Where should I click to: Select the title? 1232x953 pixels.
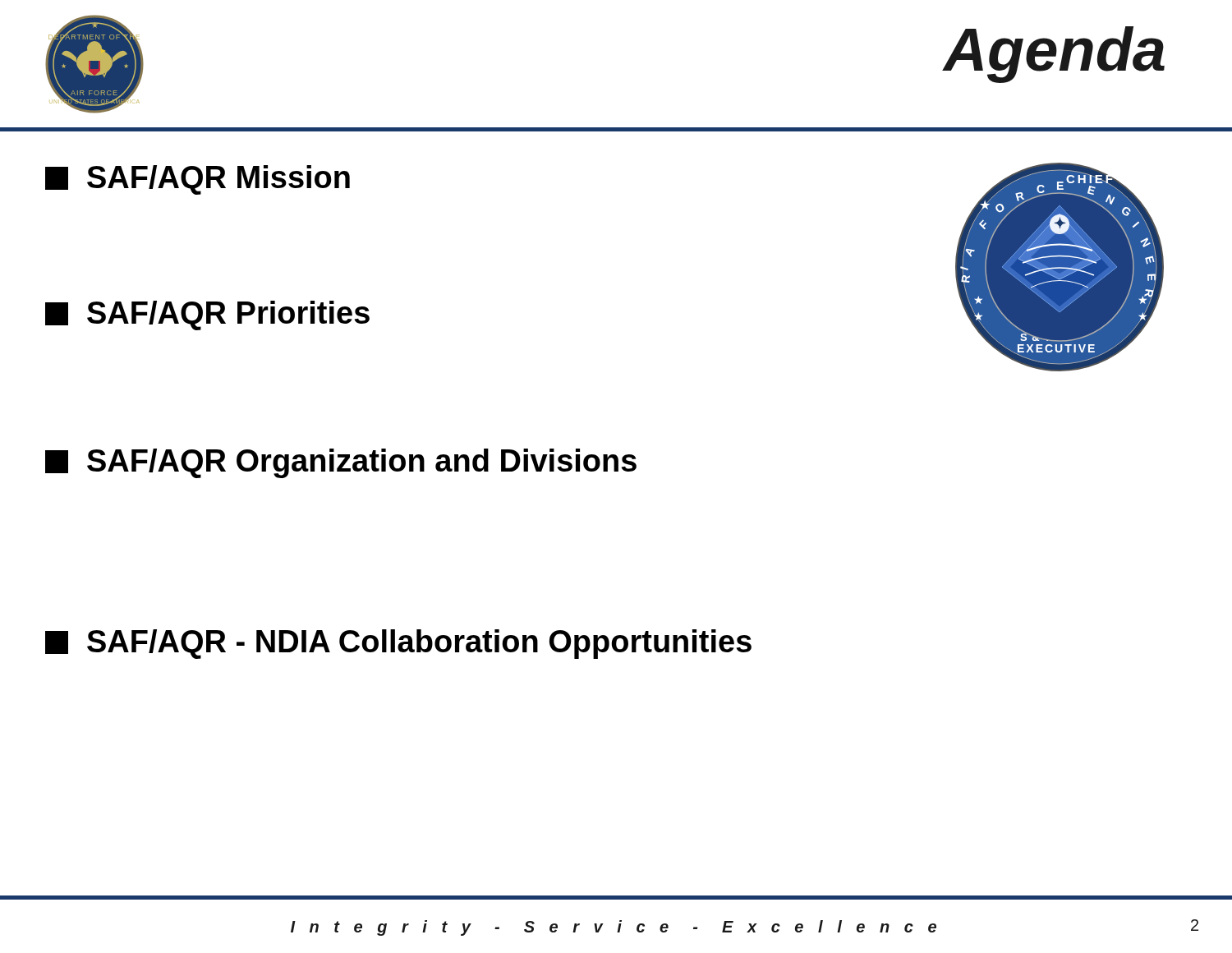(1055, 50)
